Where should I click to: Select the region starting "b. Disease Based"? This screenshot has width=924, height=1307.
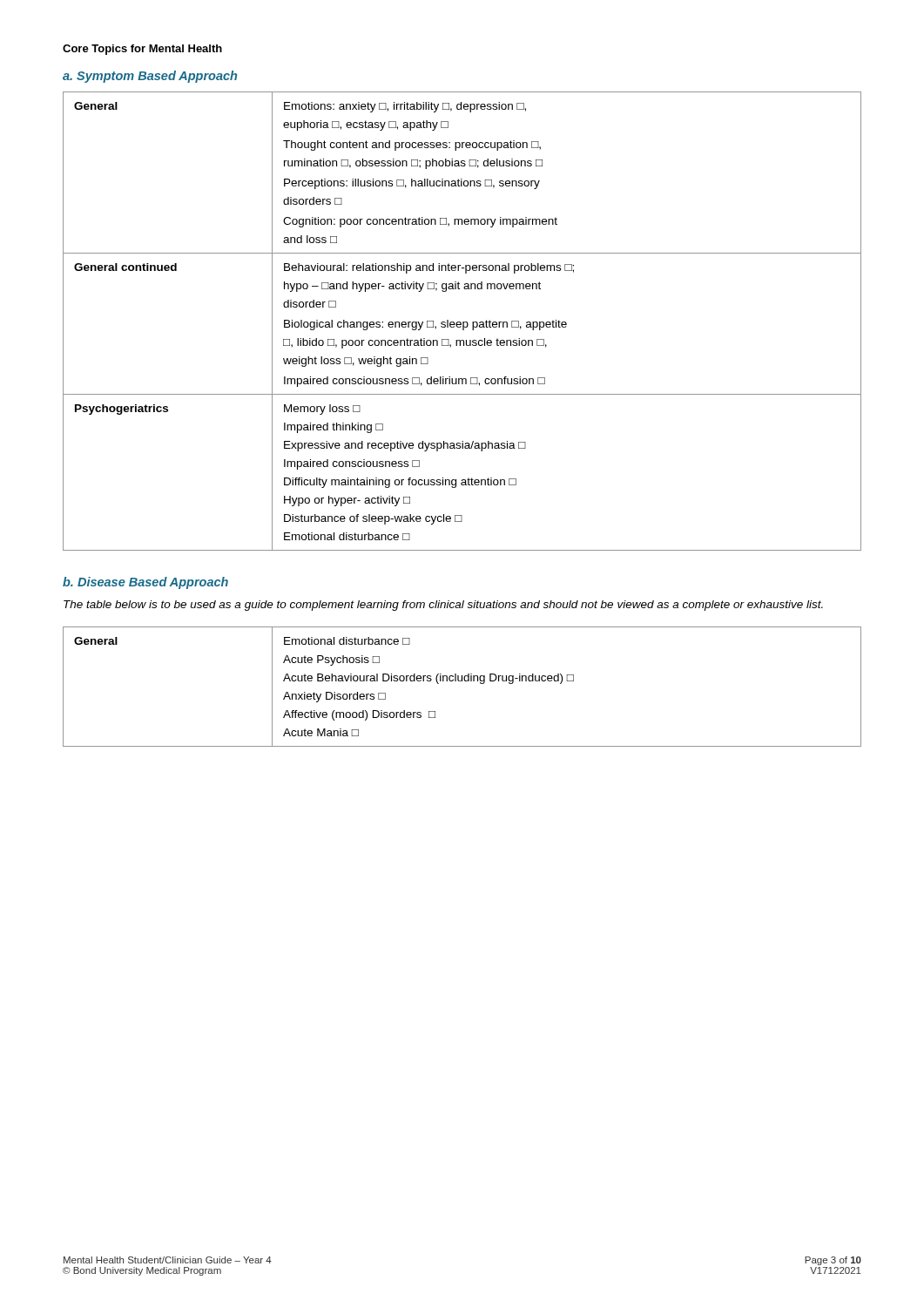coord(146,582)
